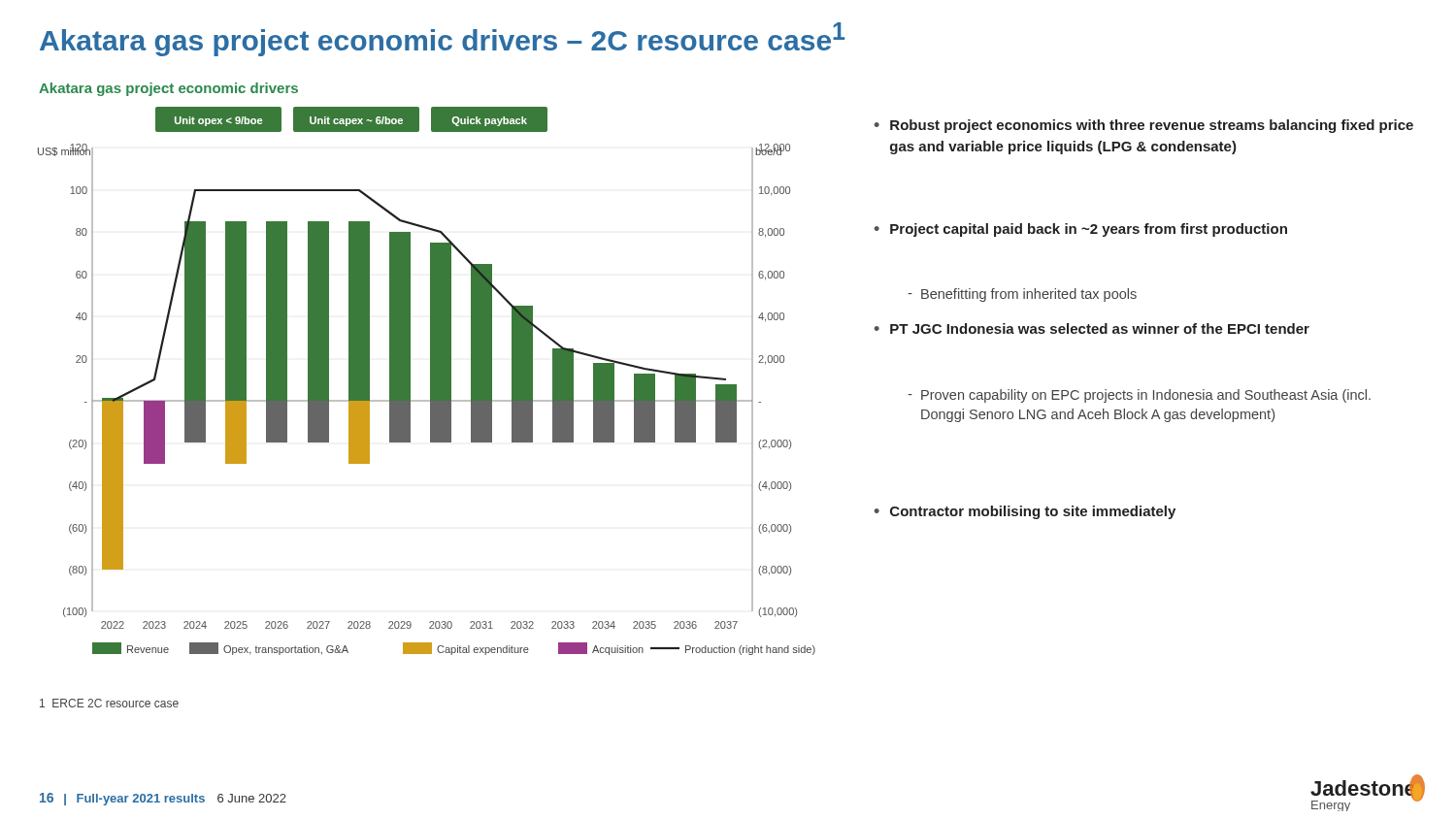Locate the logo
The image size is (1456, 819).
pyautogui.click(x=1369, y=788)
